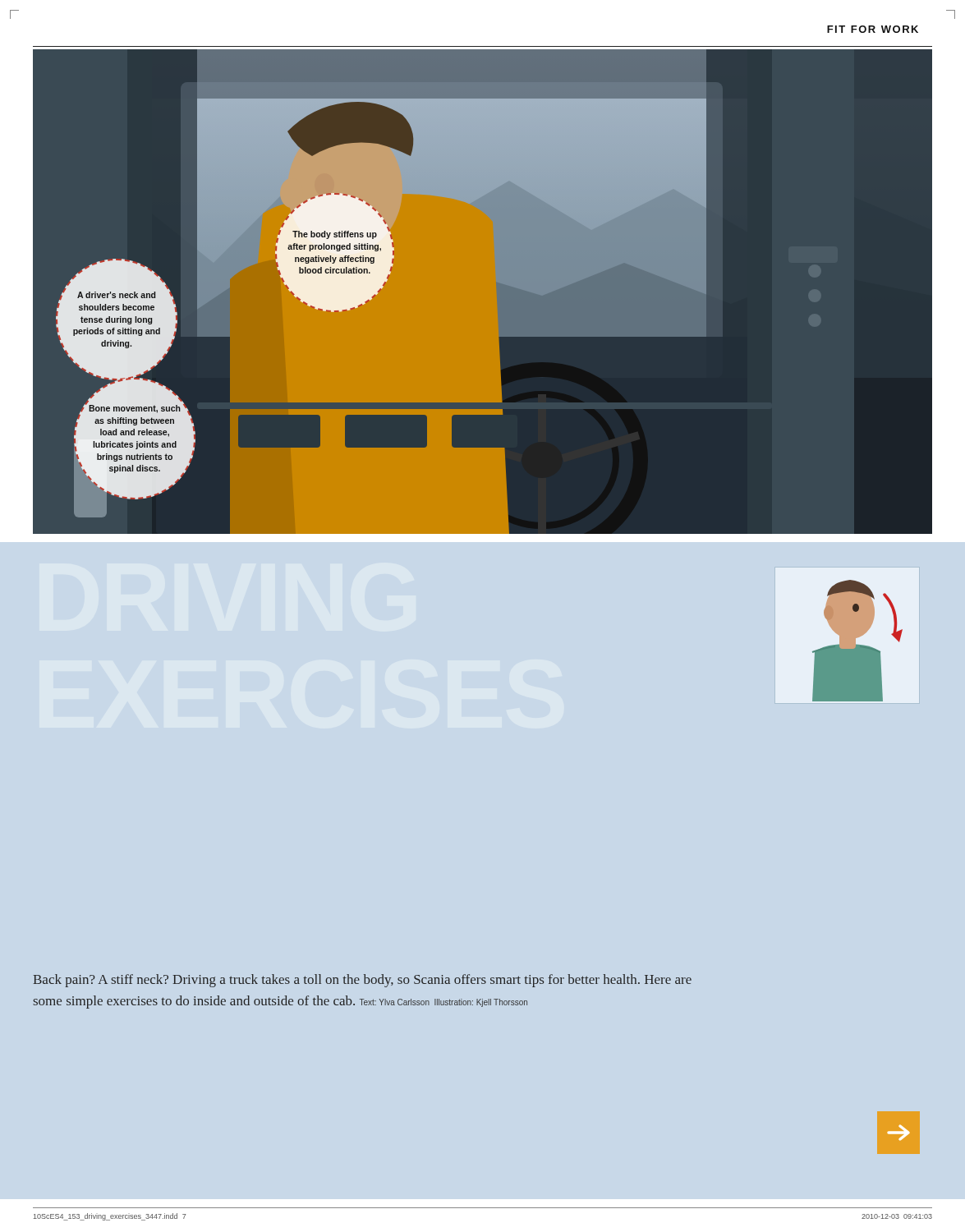This screenshot has height=1232, width=965.
Task: Click the caption that begins "Bone movement, such as shifting between load"
Action: 135,439
